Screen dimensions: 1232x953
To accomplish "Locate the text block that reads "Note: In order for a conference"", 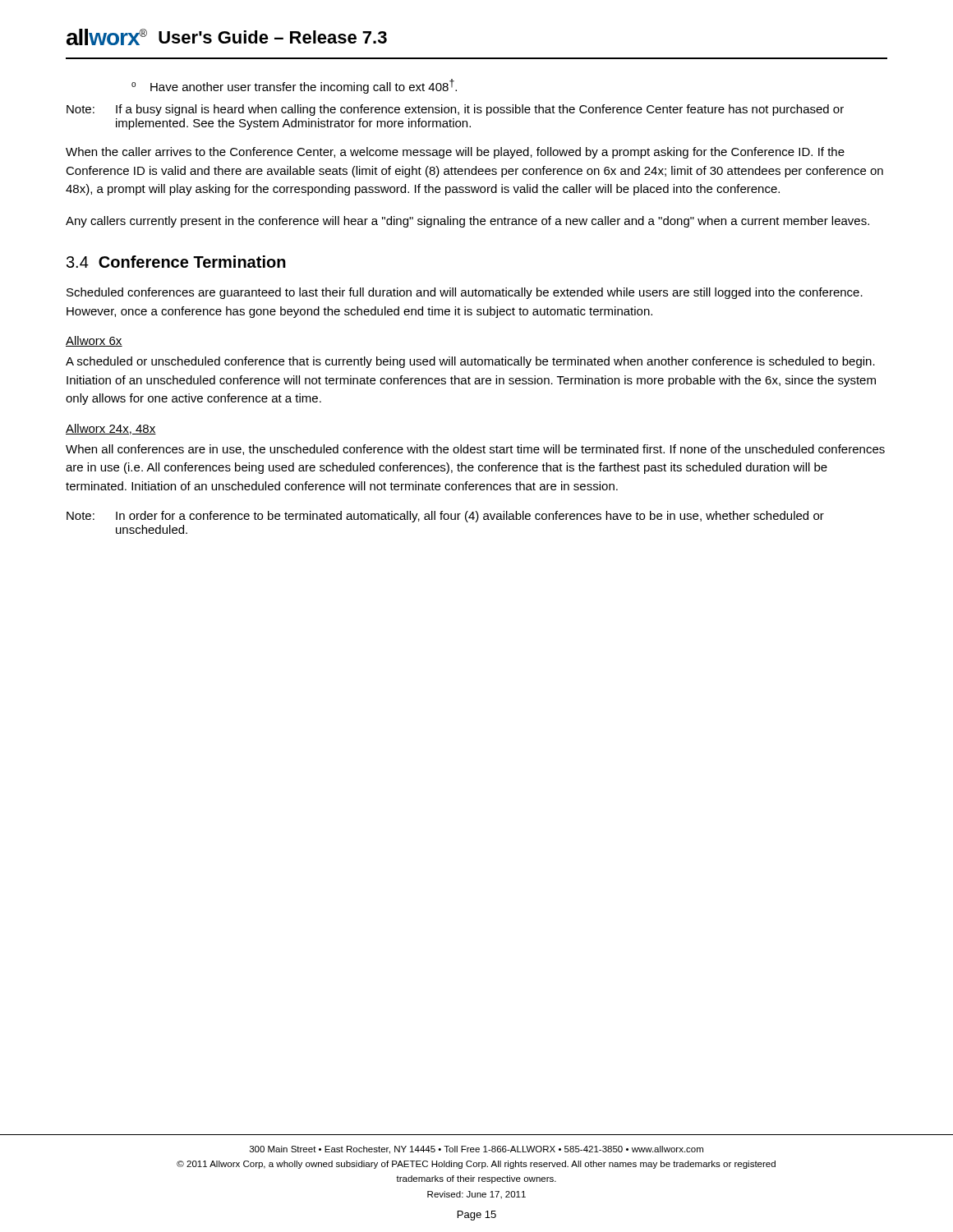I will point(476,522).
